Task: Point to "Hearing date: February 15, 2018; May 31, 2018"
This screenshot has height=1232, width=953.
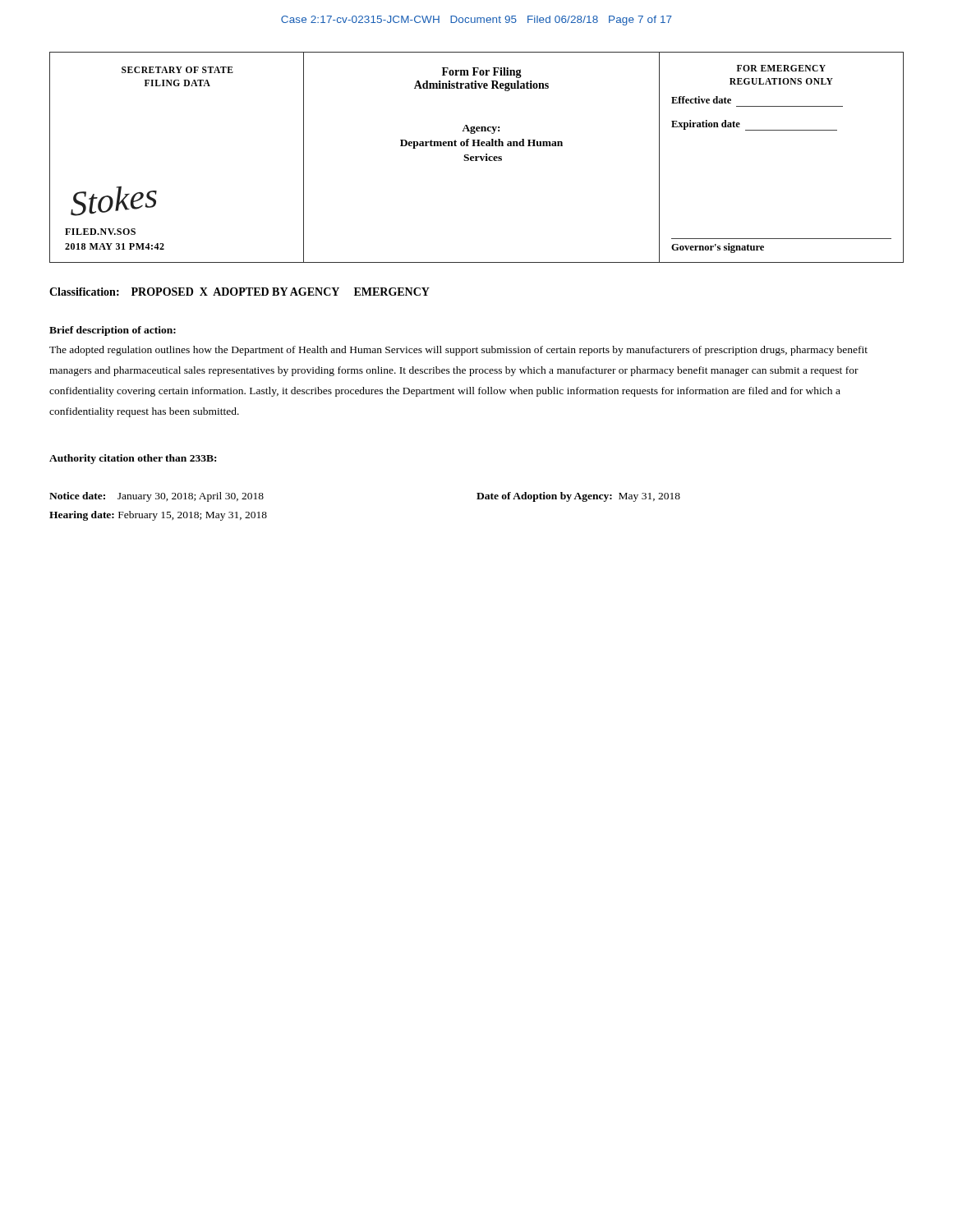Action: point(158,514)
